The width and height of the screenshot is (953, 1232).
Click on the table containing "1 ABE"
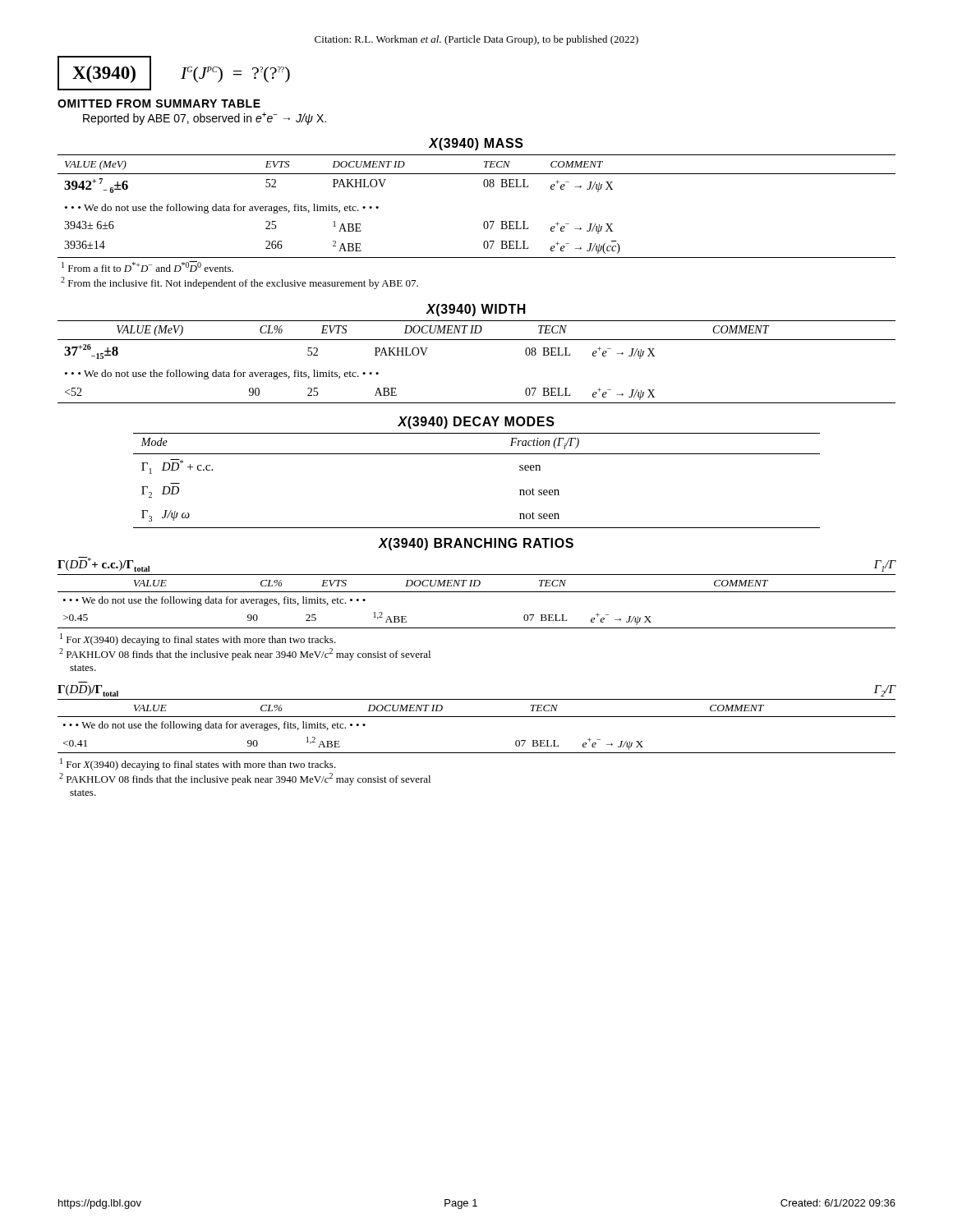coord(476,222)
